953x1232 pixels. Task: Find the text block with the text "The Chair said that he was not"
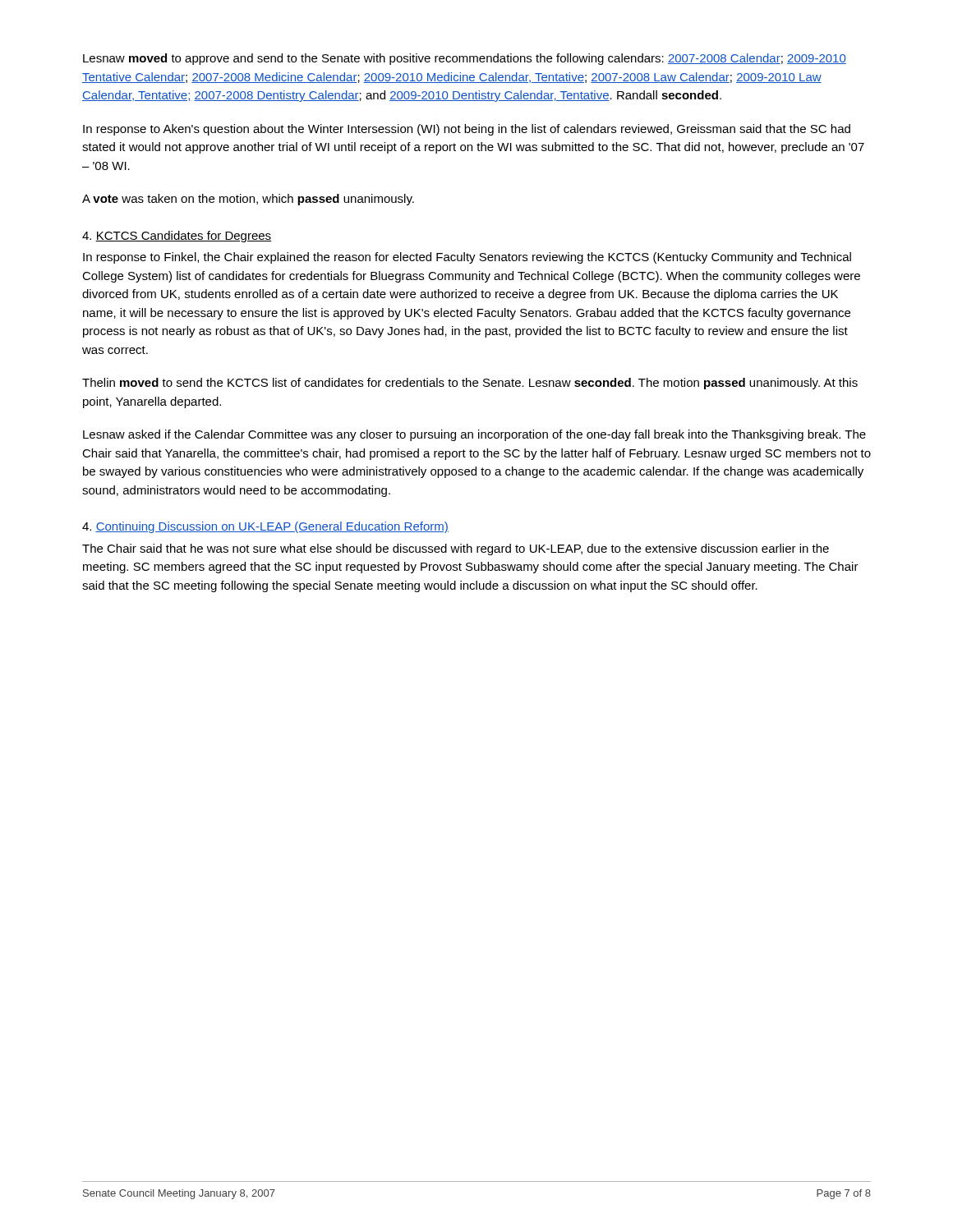pos(470,566)
